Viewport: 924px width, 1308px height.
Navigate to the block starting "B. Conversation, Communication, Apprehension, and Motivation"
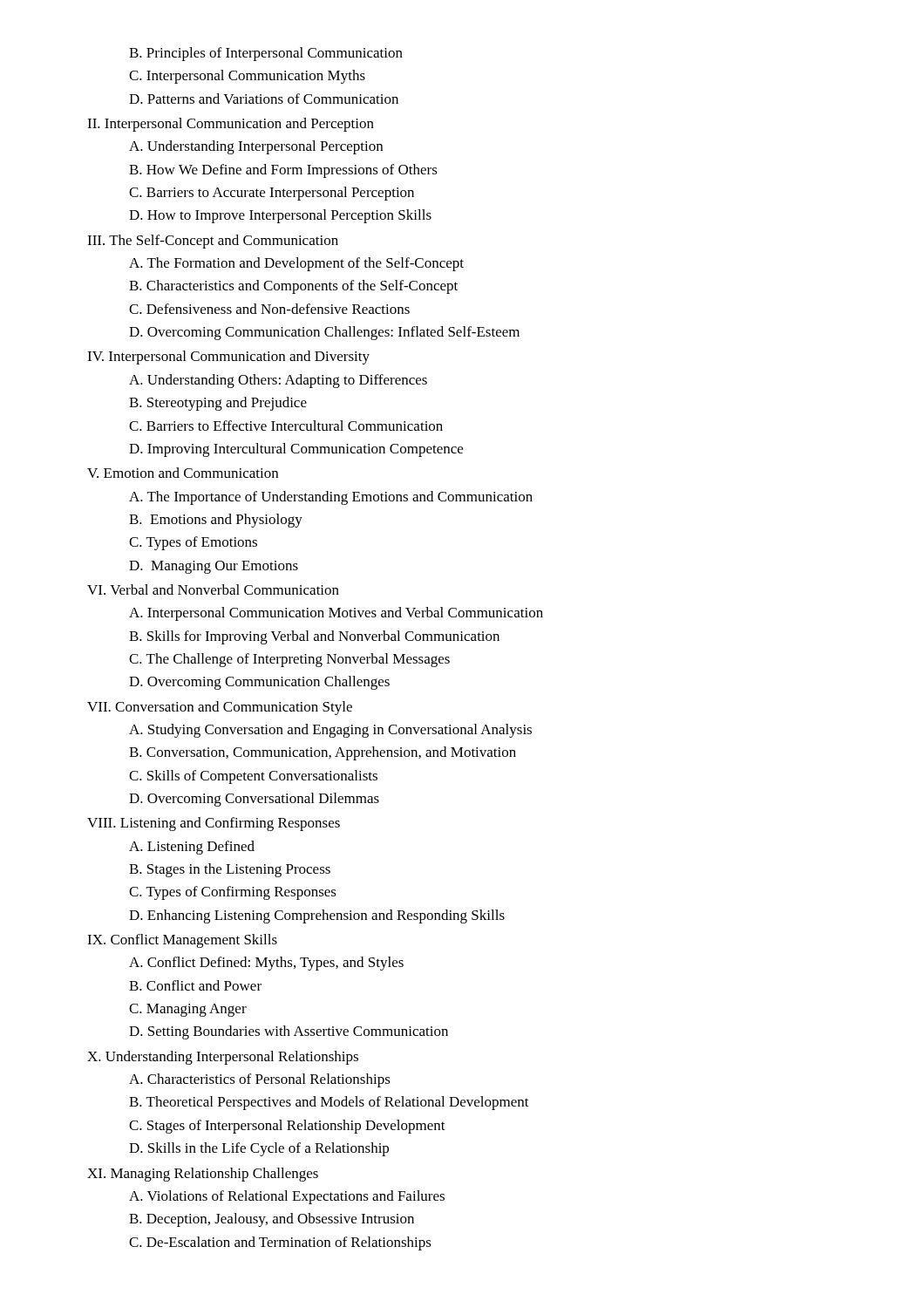[x=492, y=753]
